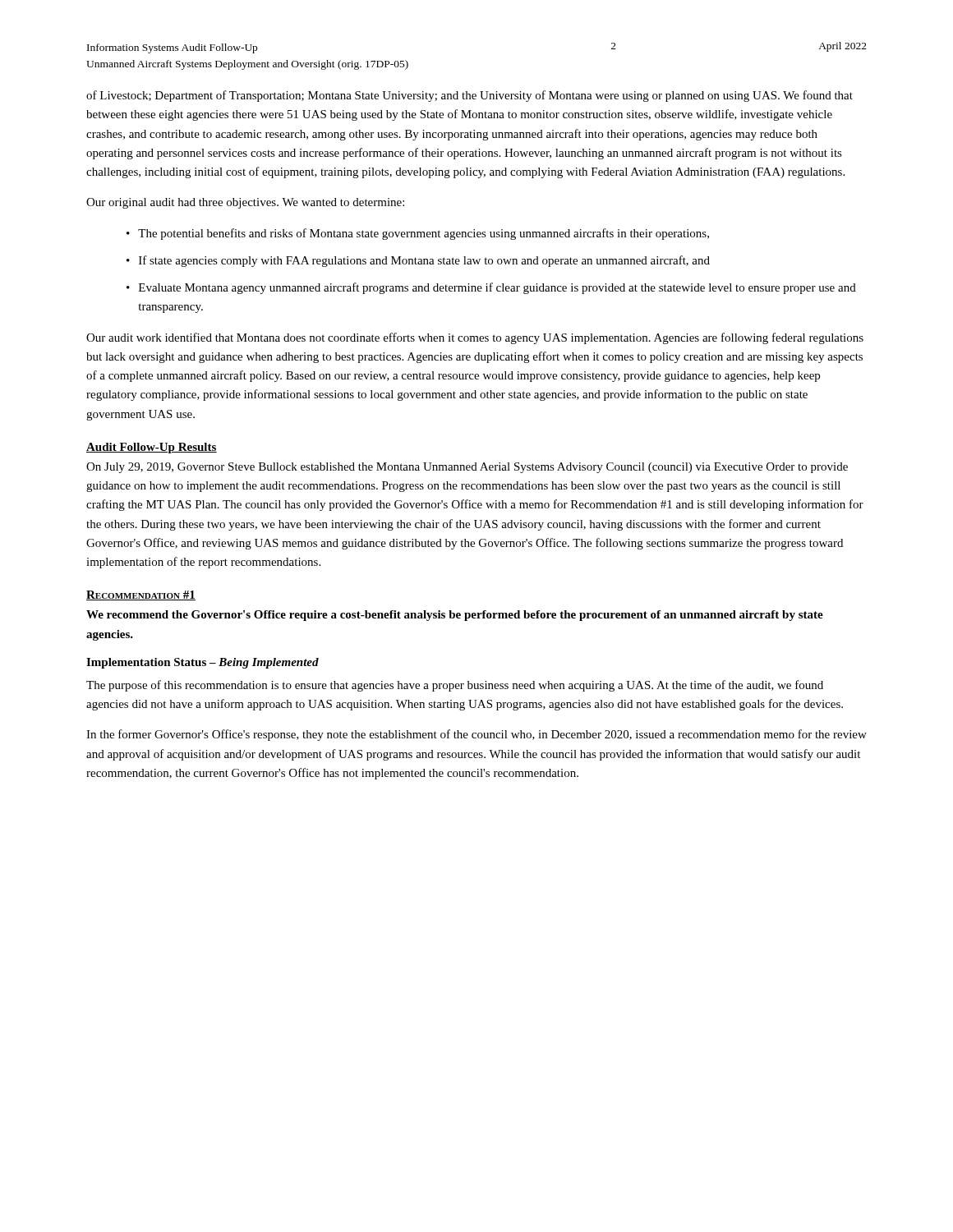Locate the text block starting "• If state agencies comply"
953x1232 pixels.
click(x=418, y=261)
